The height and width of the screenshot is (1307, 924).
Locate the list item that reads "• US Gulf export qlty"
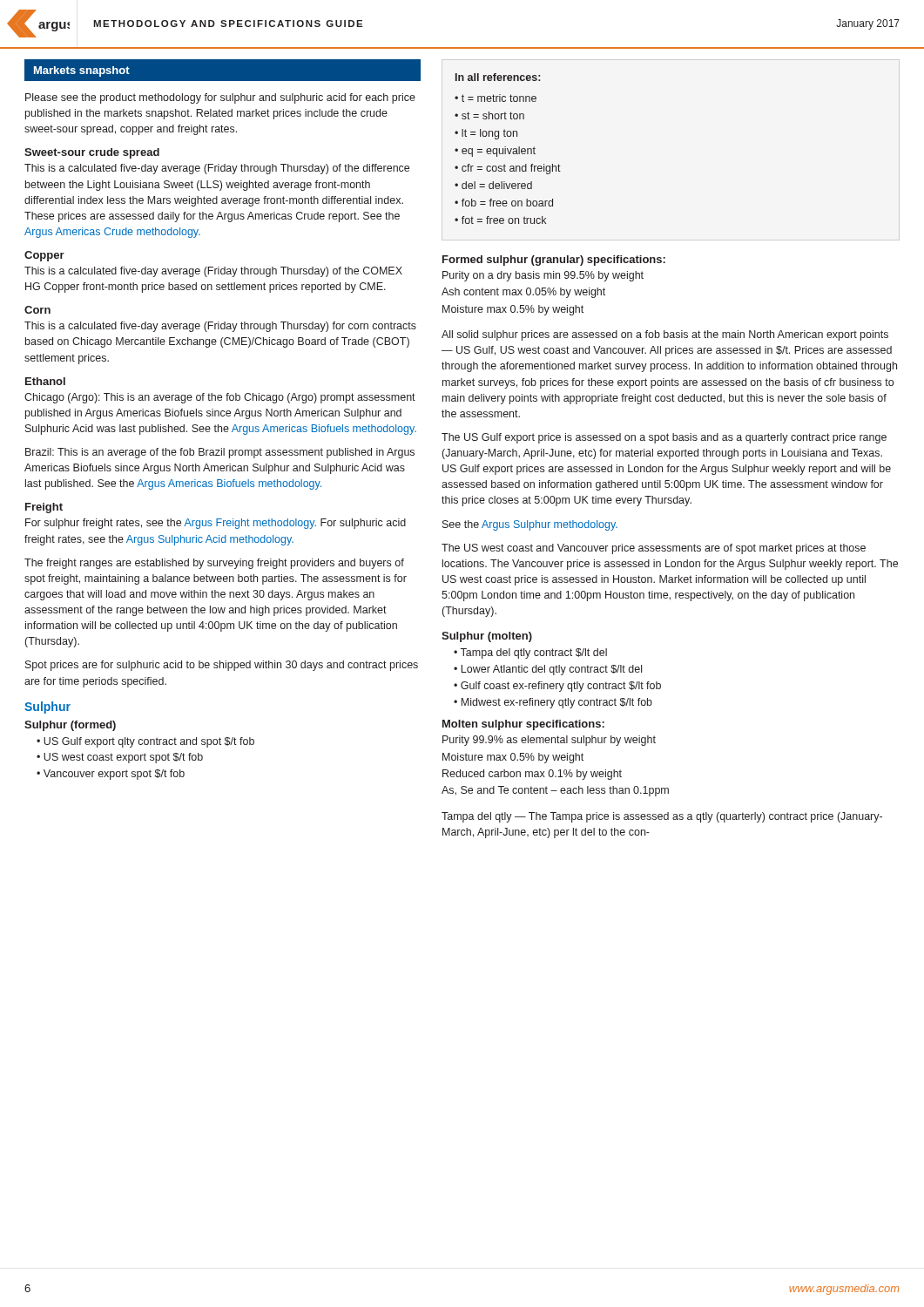pos(146,741)
